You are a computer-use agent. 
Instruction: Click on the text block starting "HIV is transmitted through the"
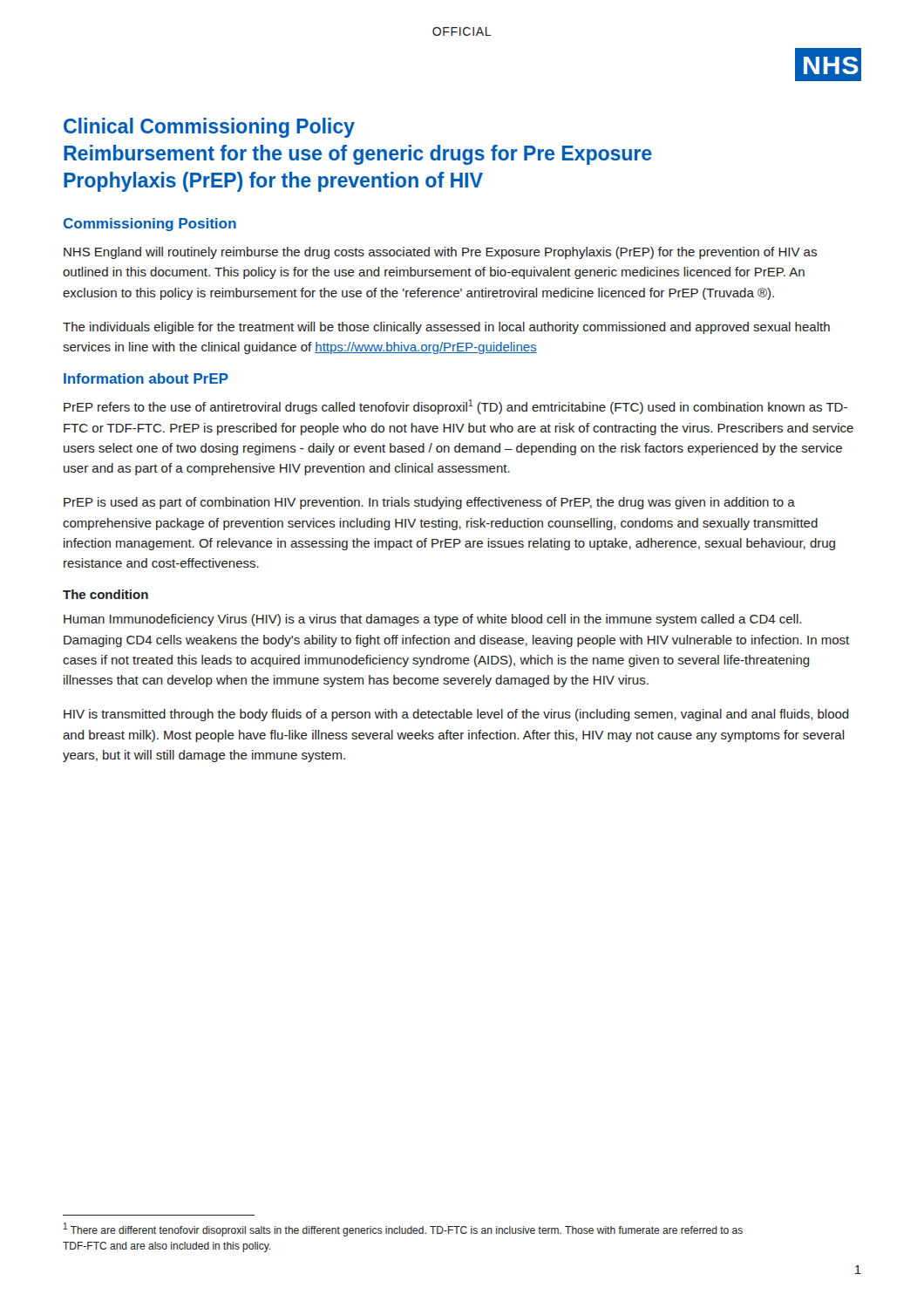point(456,734)
